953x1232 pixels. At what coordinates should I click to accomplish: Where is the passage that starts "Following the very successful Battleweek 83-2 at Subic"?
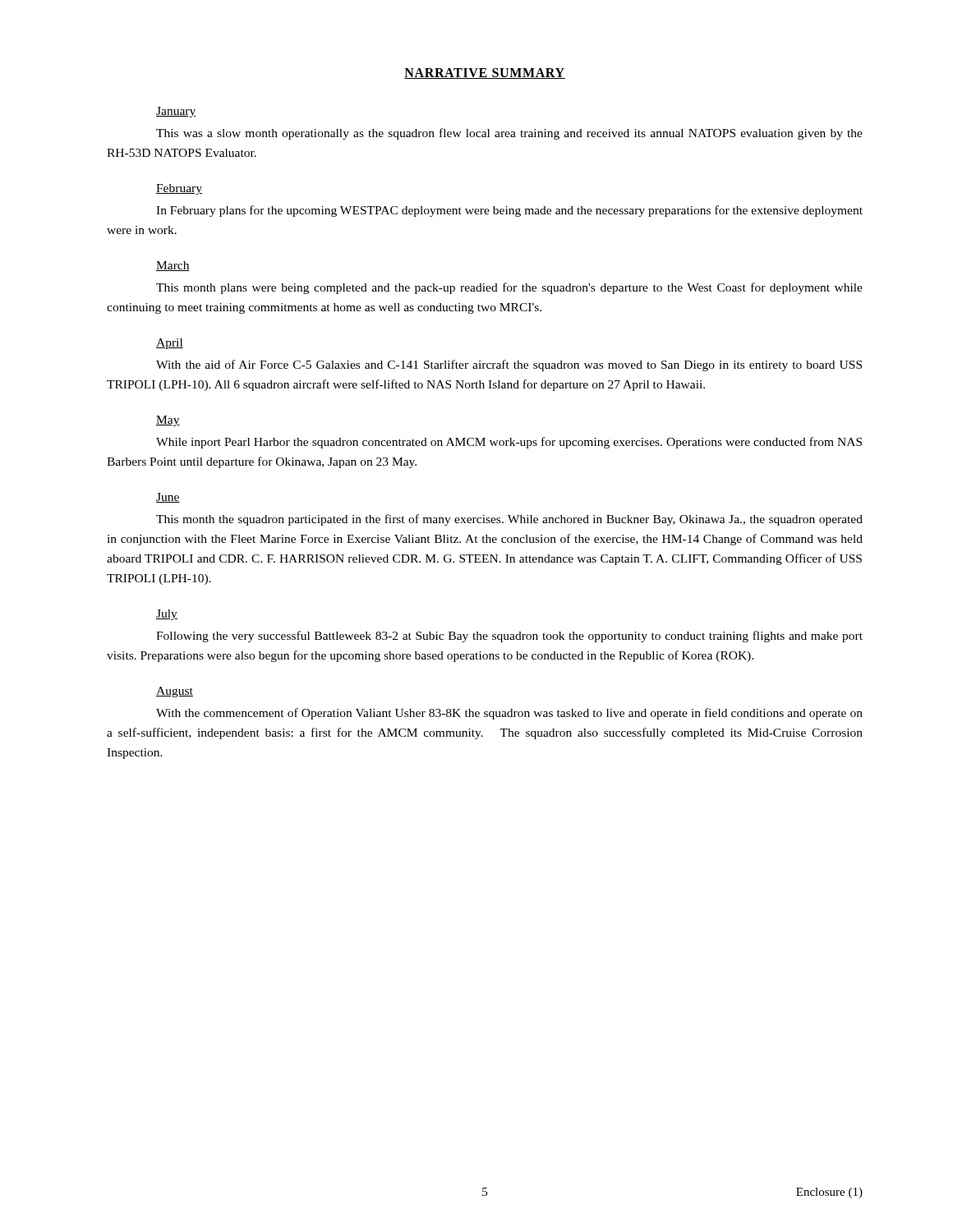pyautogui.click(x=485, y=646)
